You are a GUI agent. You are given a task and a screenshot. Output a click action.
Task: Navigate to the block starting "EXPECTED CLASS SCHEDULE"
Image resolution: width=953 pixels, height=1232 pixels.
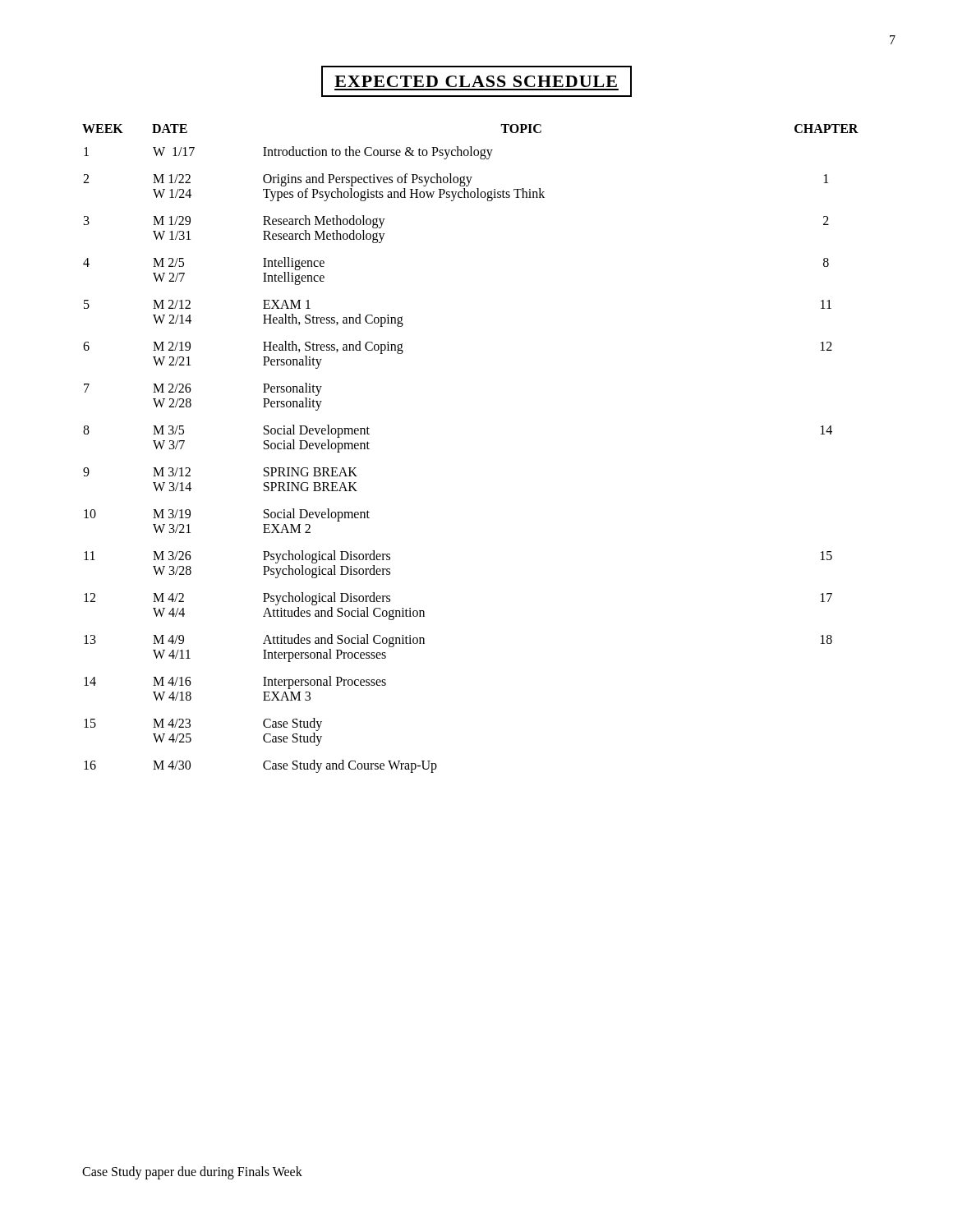click(476, 81)
